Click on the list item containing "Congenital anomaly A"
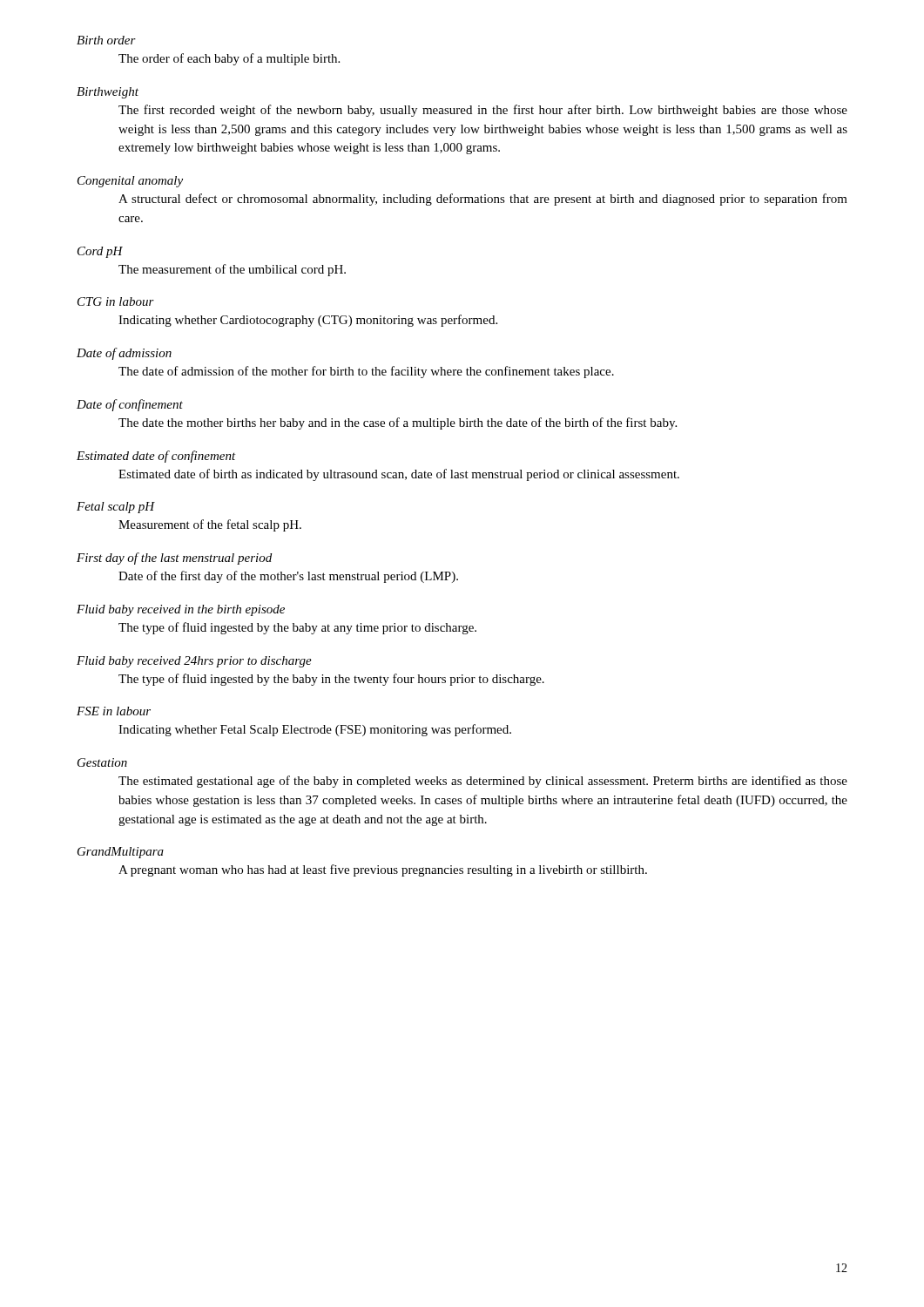 tap(462, 201)
